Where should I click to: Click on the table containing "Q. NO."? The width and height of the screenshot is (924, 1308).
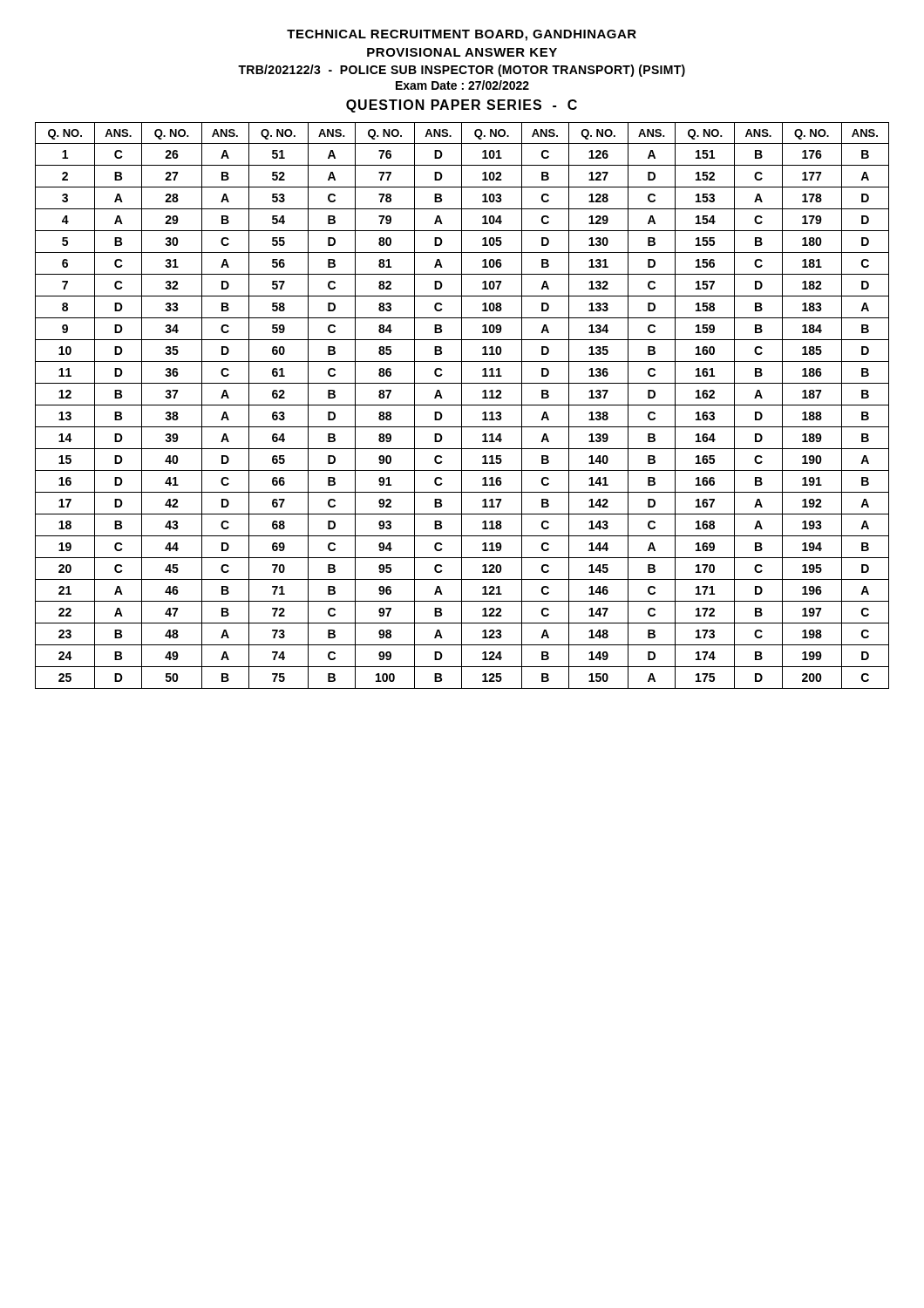pos(462,405)
